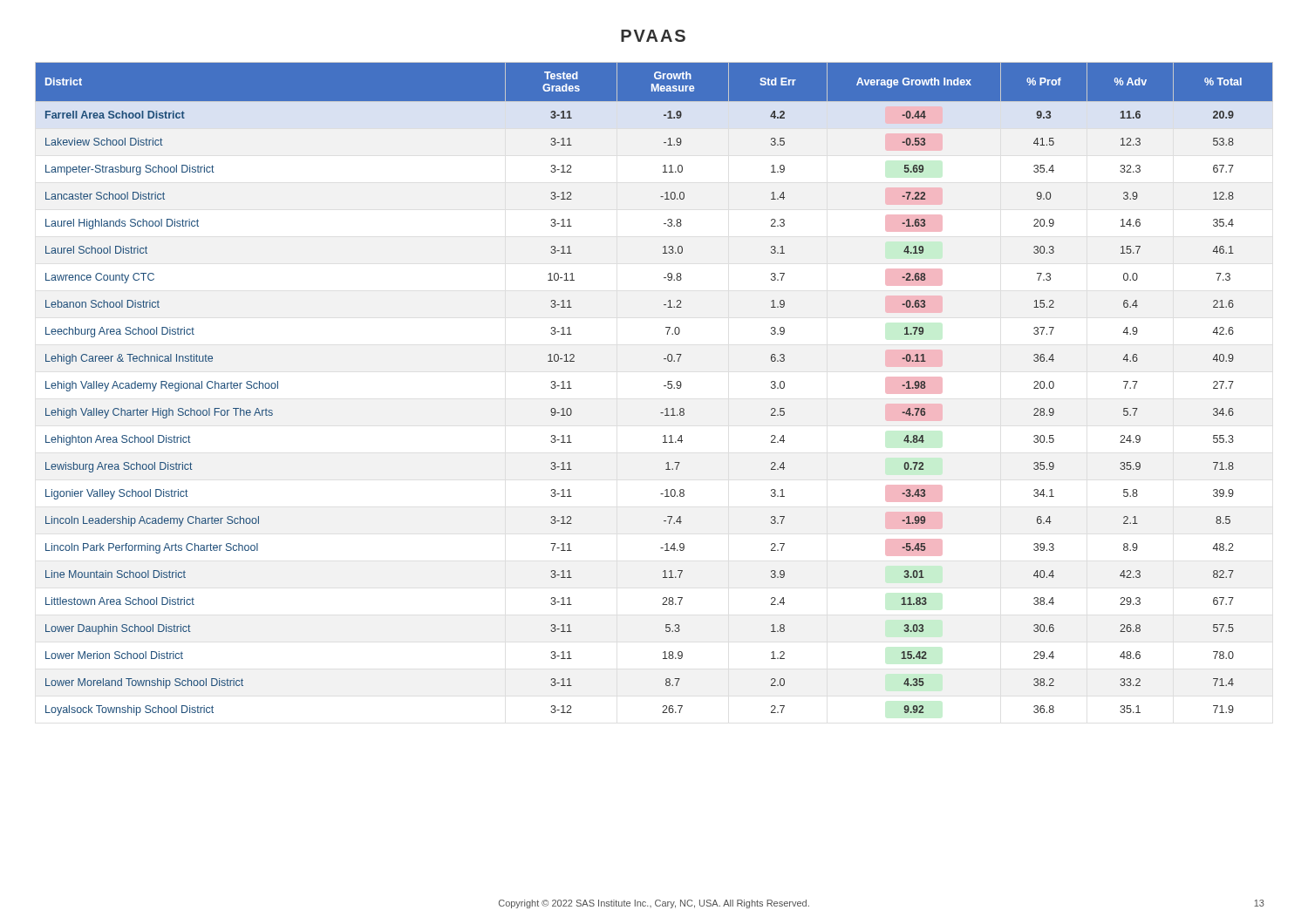1308x924 pixels.
Task: Click on the table containing "Growth Measure"
Action: click(654, 393)
